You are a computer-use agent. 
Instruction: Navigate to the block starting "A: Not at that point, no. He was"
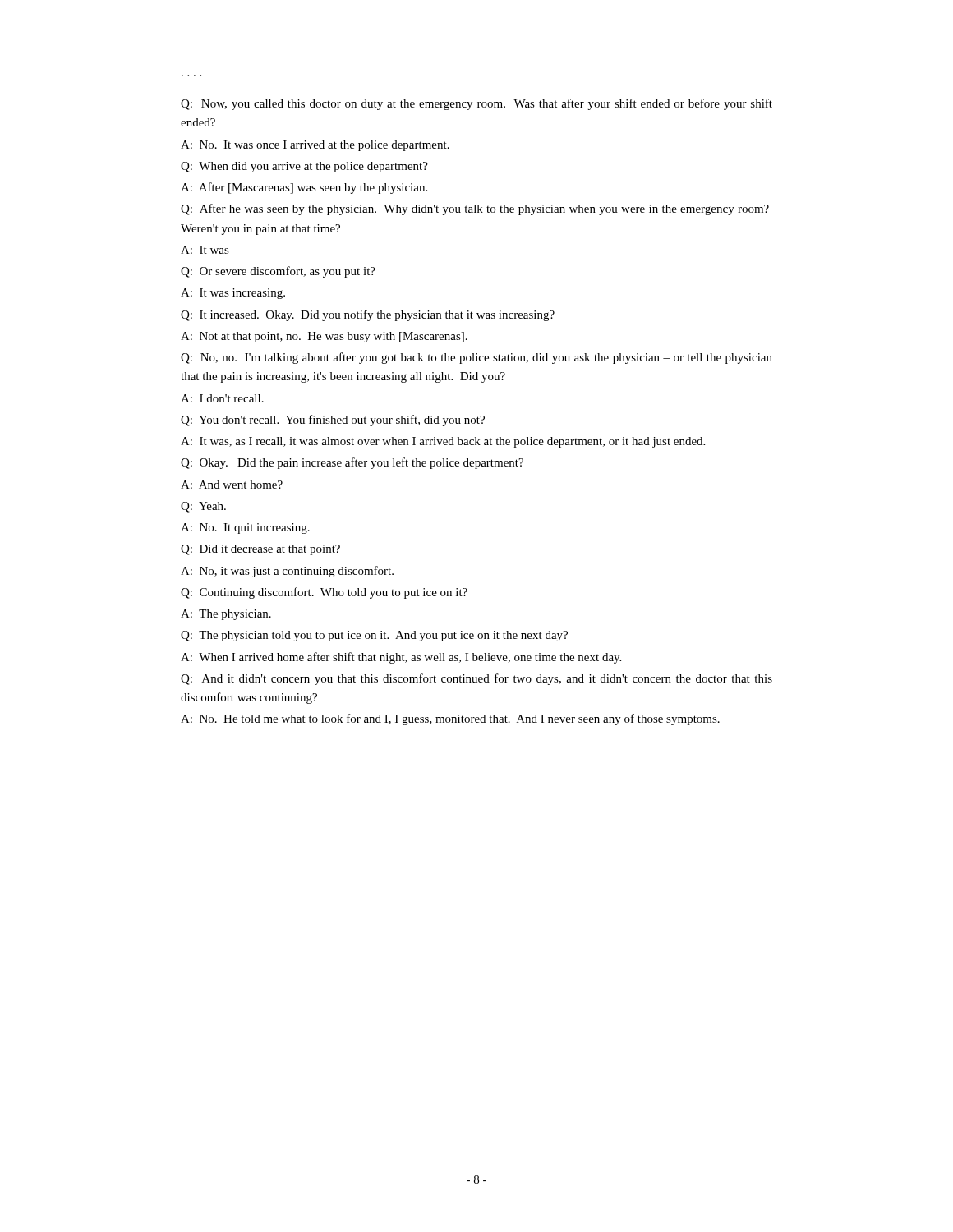(324, 336)
